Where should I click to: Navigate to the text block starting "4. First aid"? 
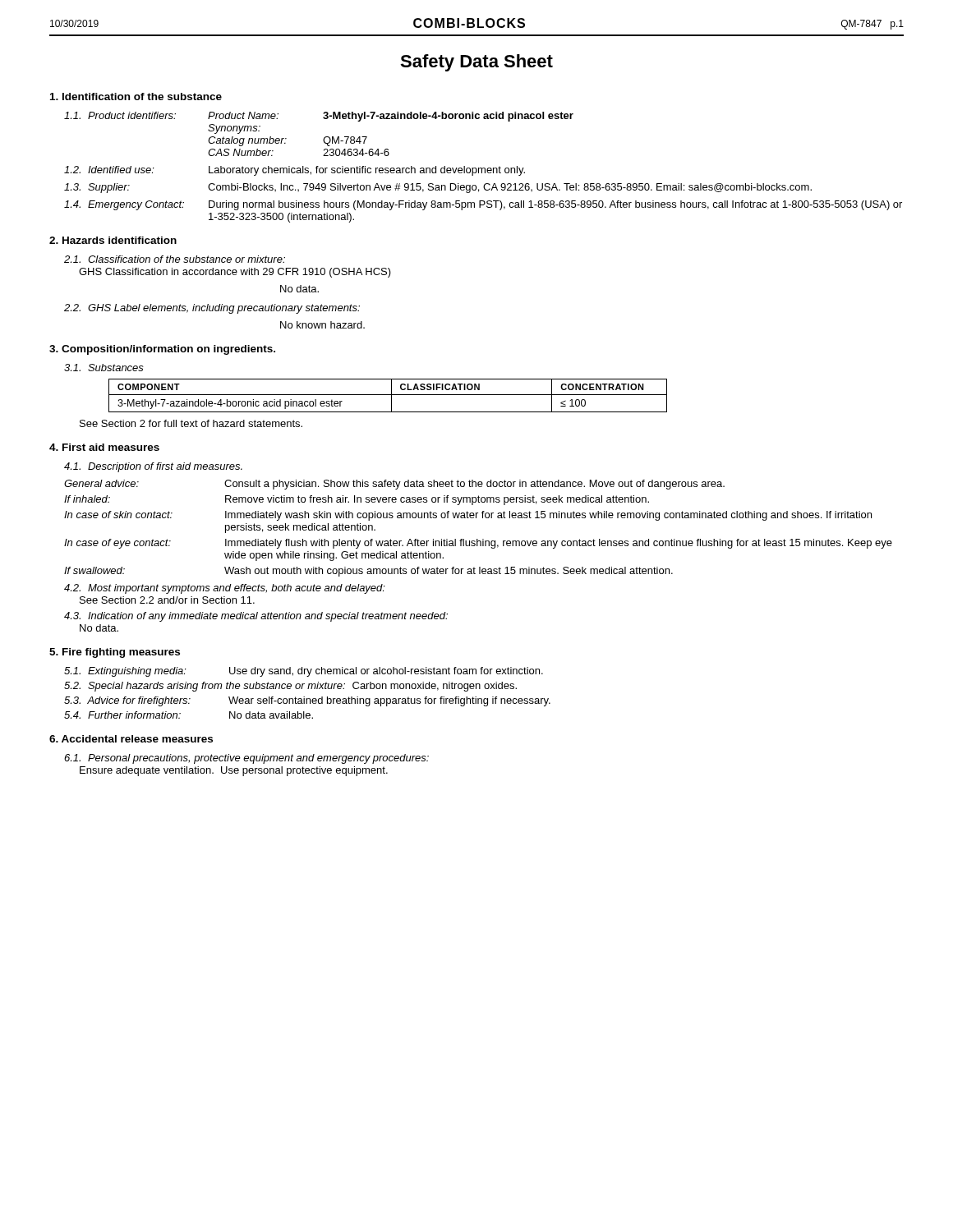(104, 447)
